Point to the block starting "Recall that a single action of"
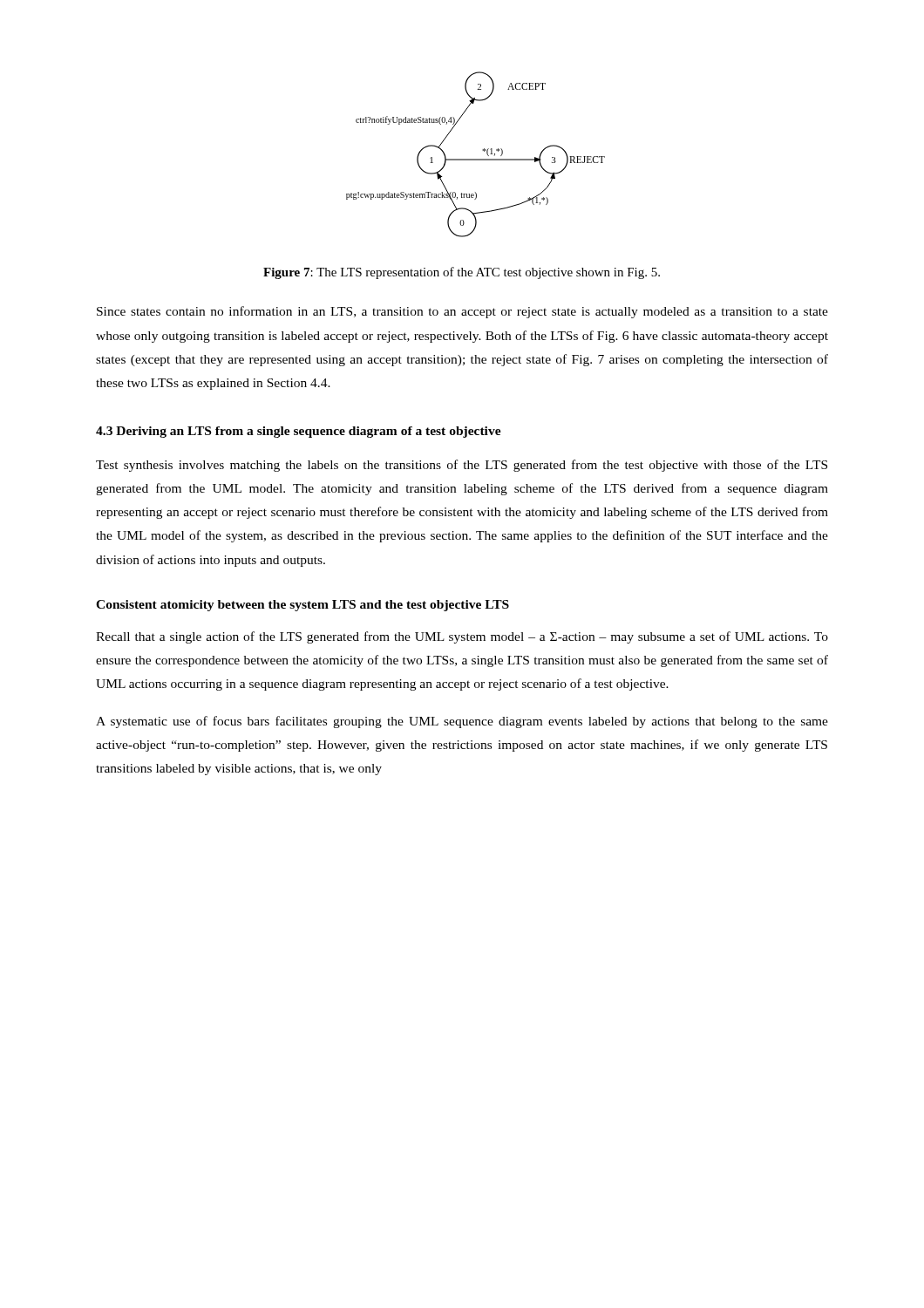This screenshot has height=1308, width=924. [462, 660]
